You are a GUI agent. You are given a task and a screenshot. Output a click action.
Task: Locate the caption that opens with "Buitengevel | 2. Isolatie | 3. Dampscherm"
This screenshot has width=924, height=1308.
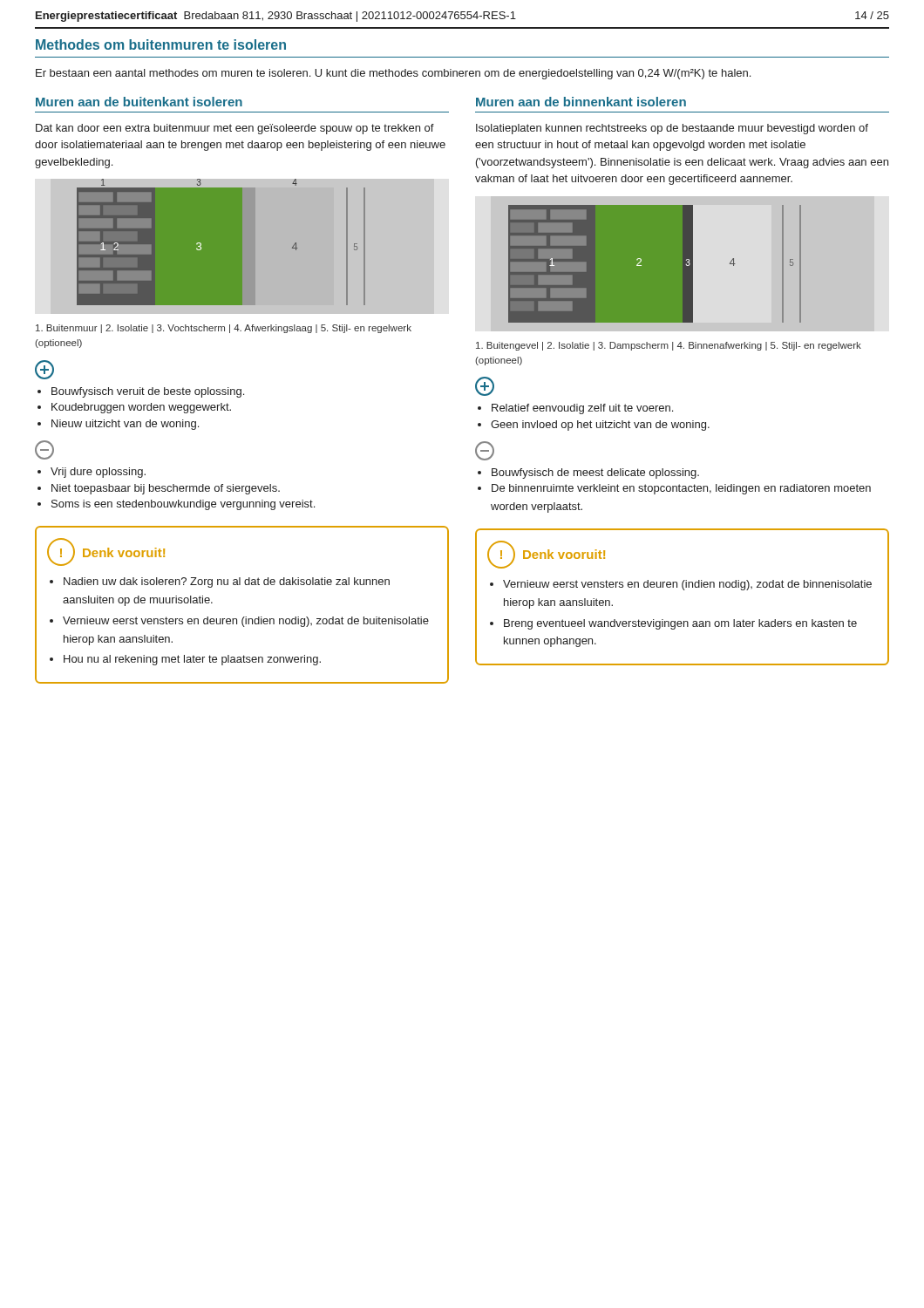pos(668,352)
